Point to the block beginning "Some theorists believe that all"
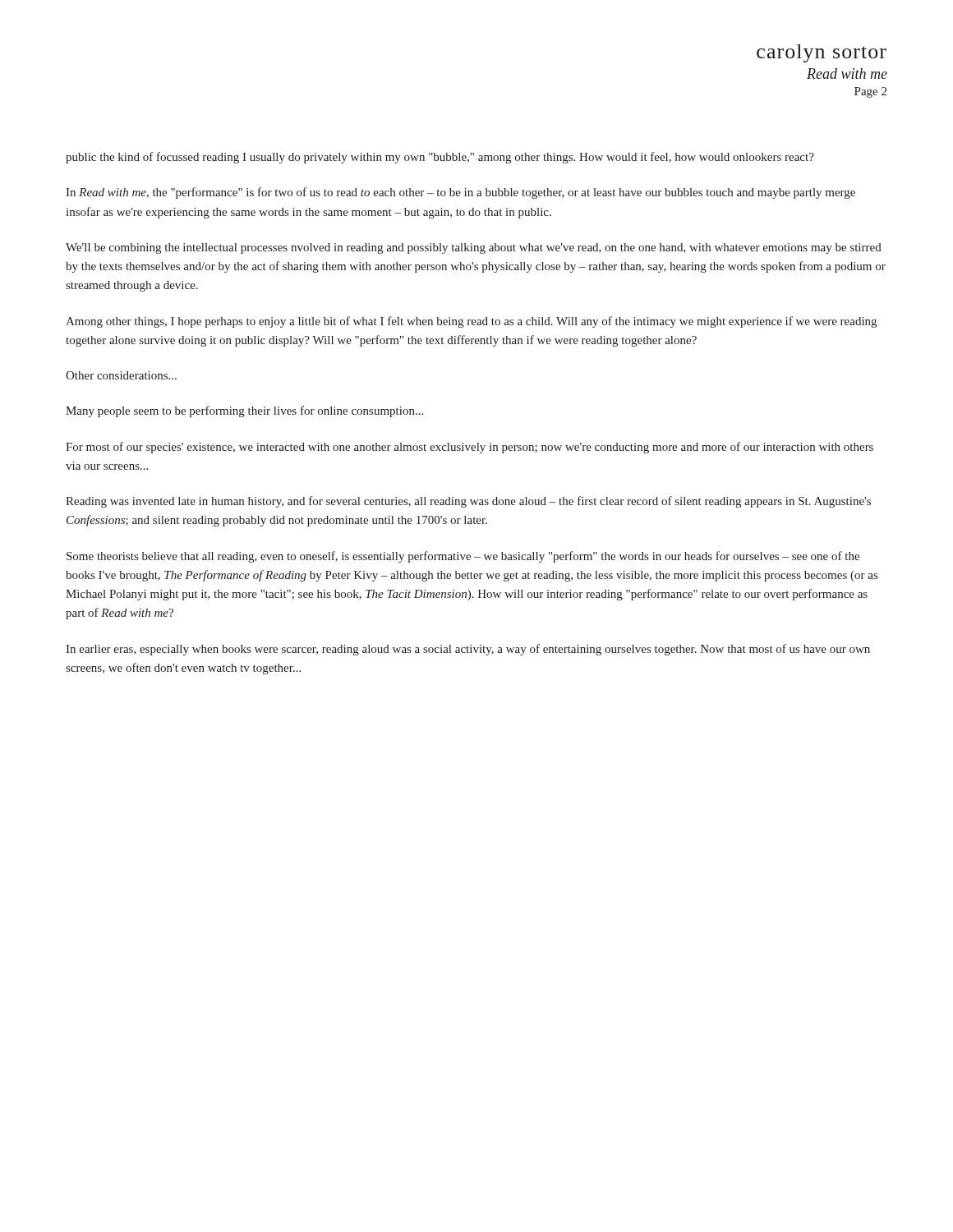Image resolution: width=953 pixels, height=1232 pixels. pos(472,584)
